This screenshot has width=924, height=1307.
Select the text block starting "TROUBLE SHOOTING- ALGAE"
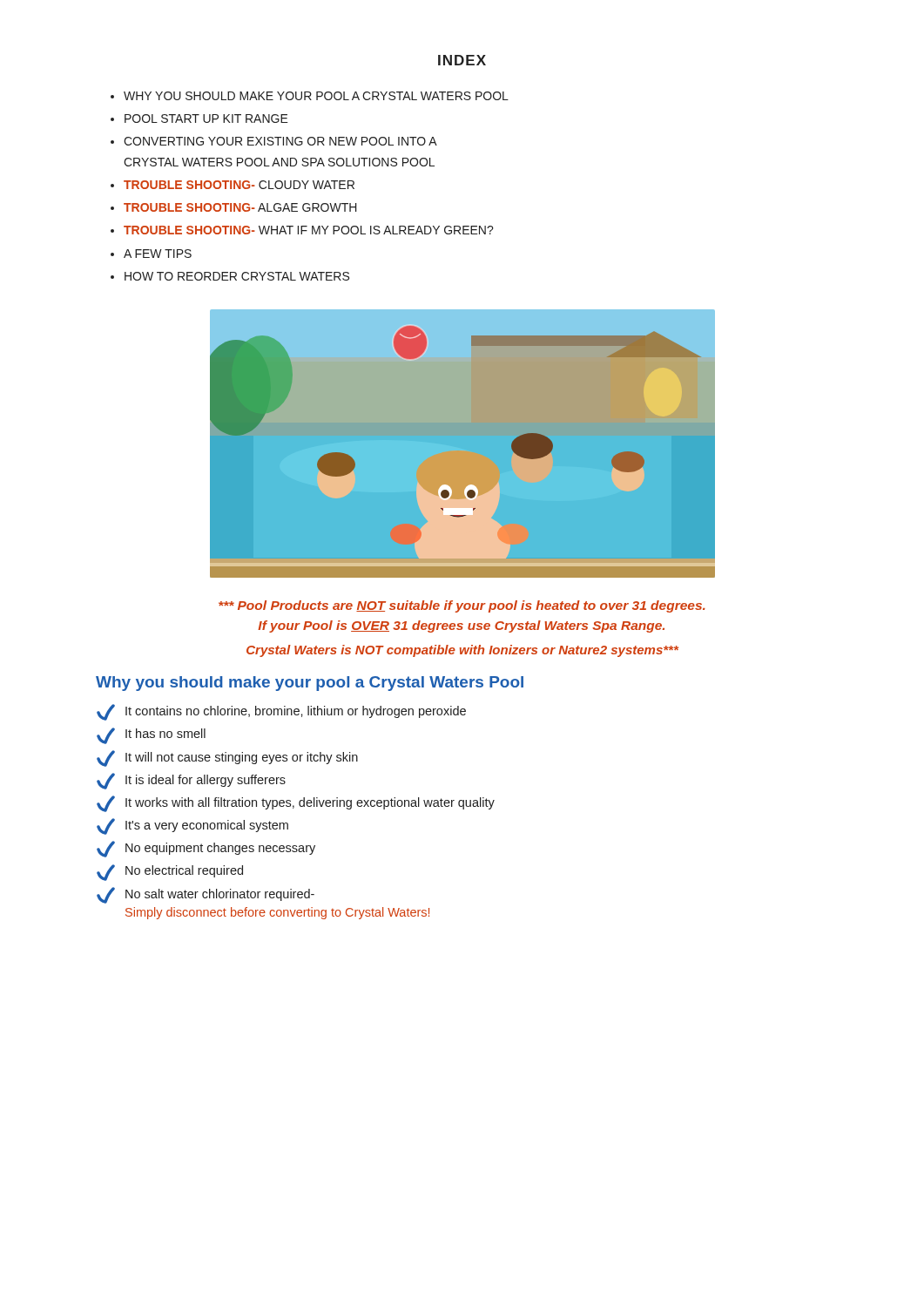(241, 208)
